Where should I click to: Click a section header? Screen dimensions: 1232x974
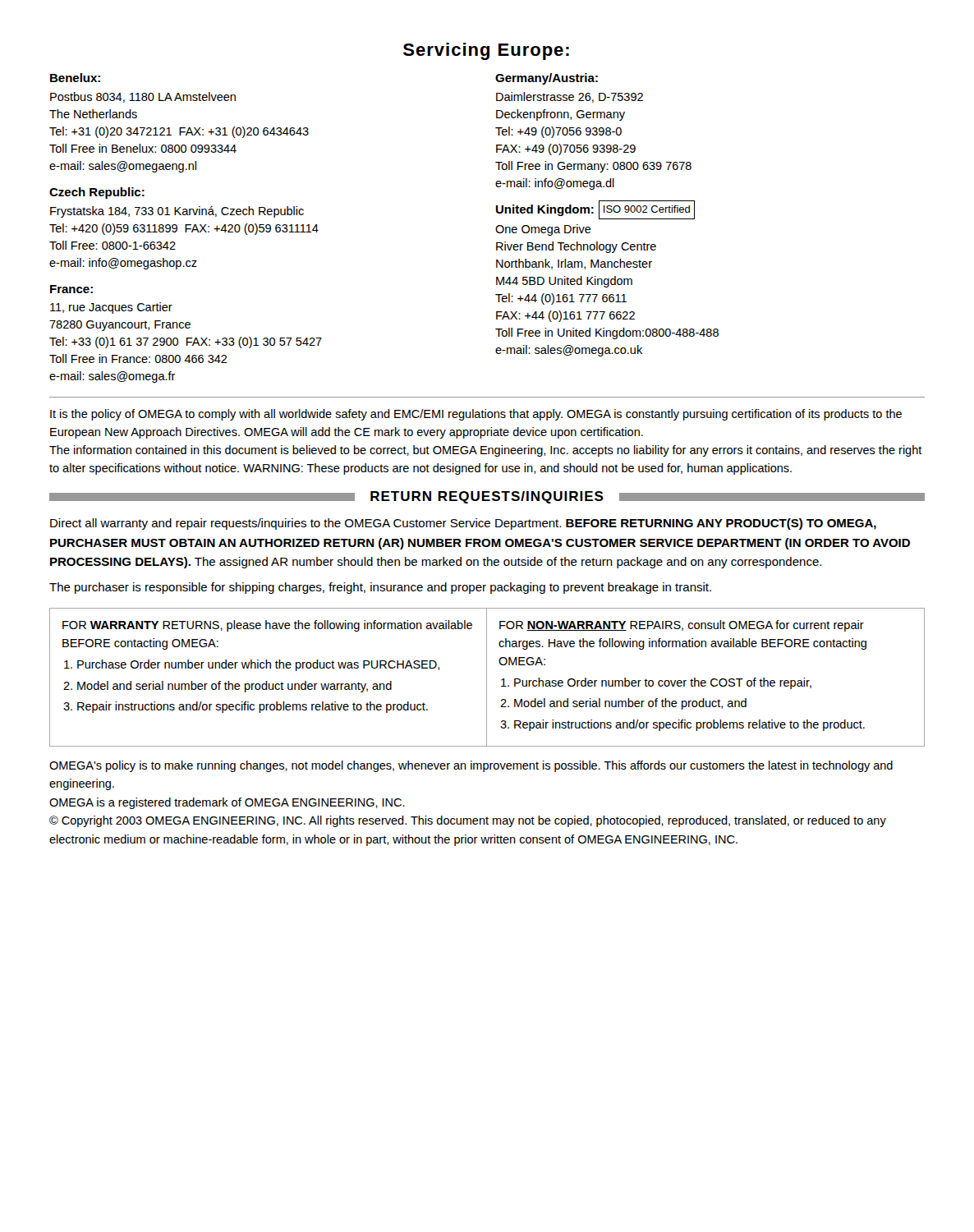487,497
